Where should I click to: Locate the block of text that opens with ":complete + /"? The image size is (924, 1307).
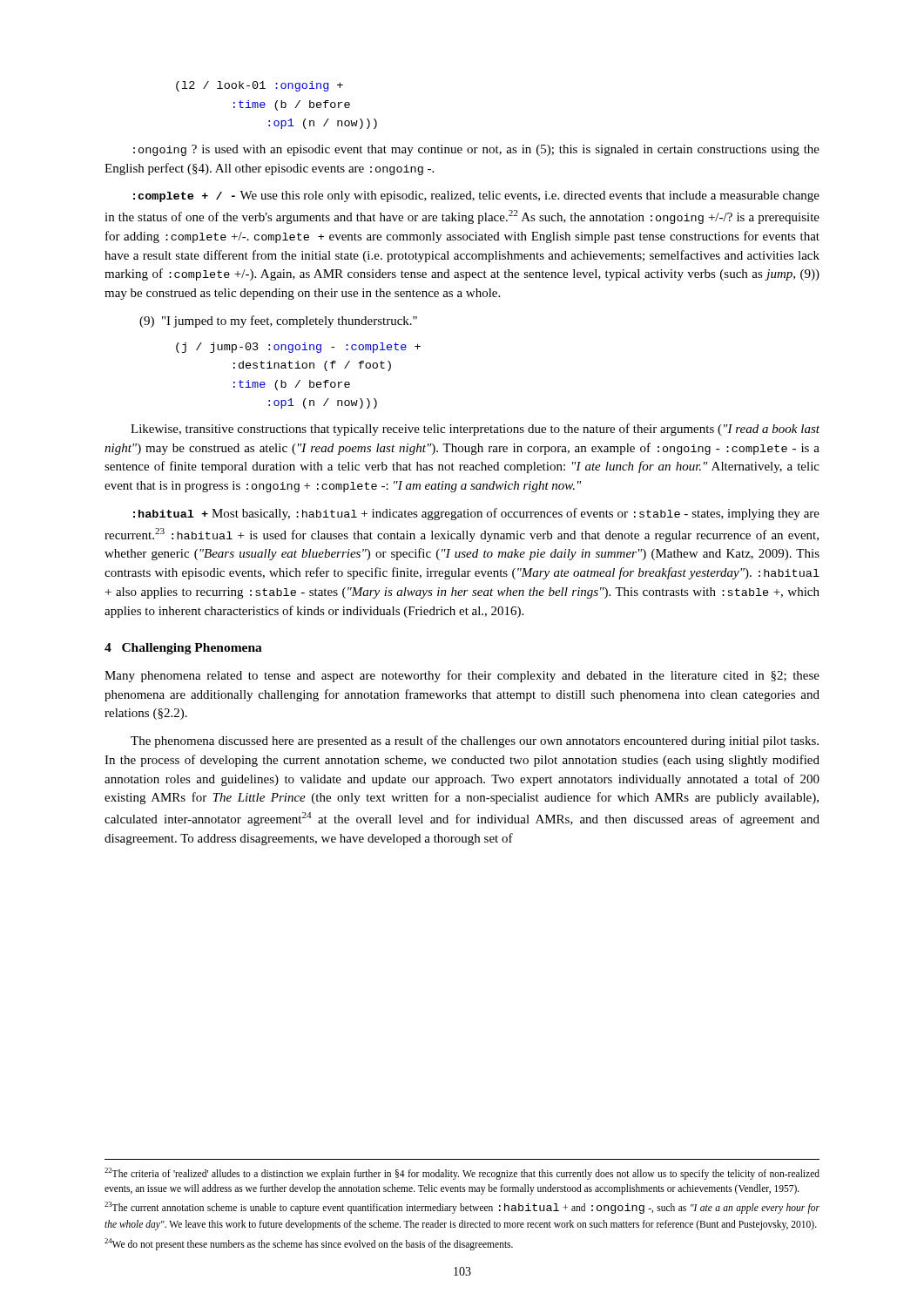tap(462, 245)
